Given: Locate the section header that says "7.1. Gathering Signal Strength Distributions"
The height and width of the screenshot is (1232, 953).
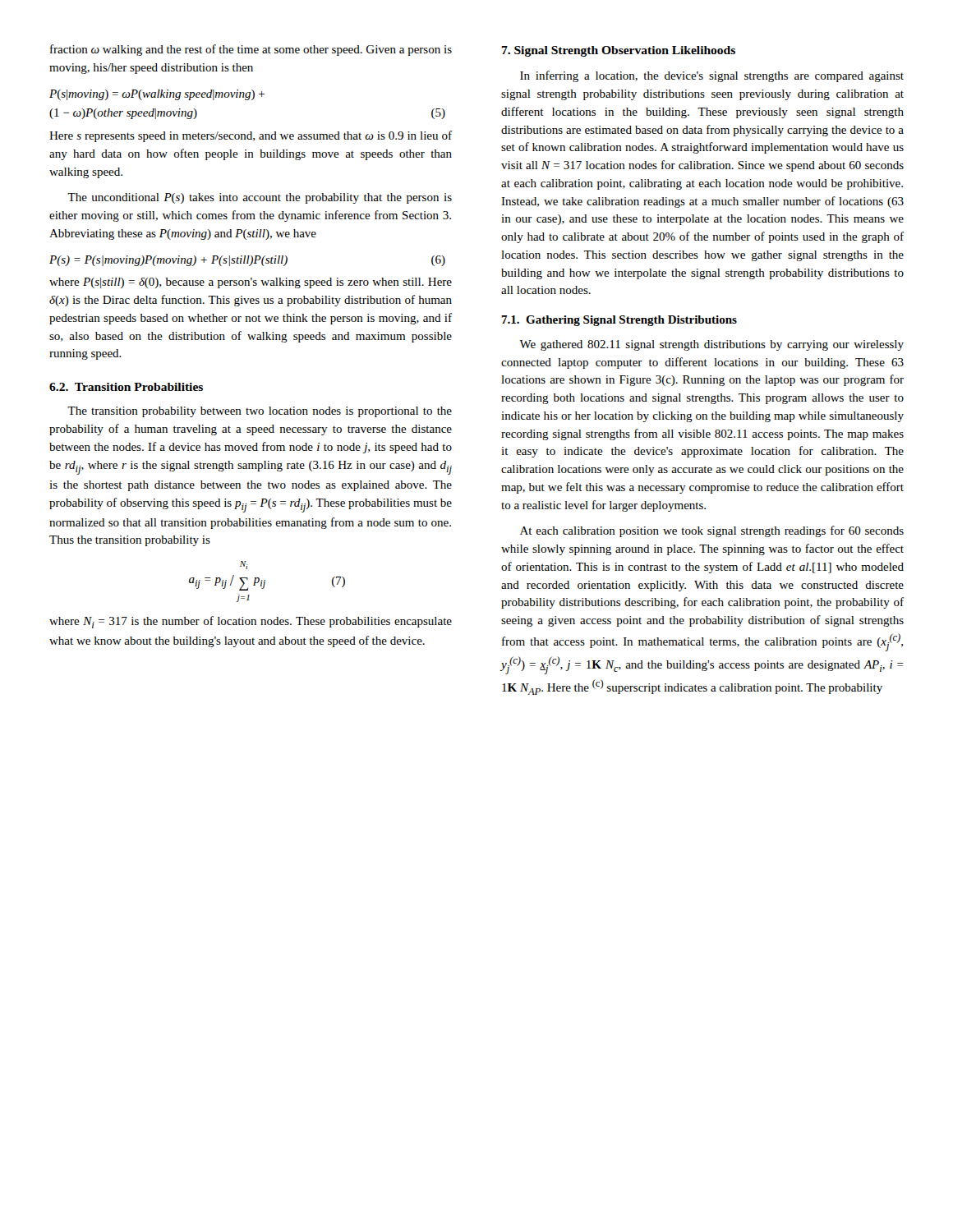Looking at the screenshot, I should pos(702,320).
